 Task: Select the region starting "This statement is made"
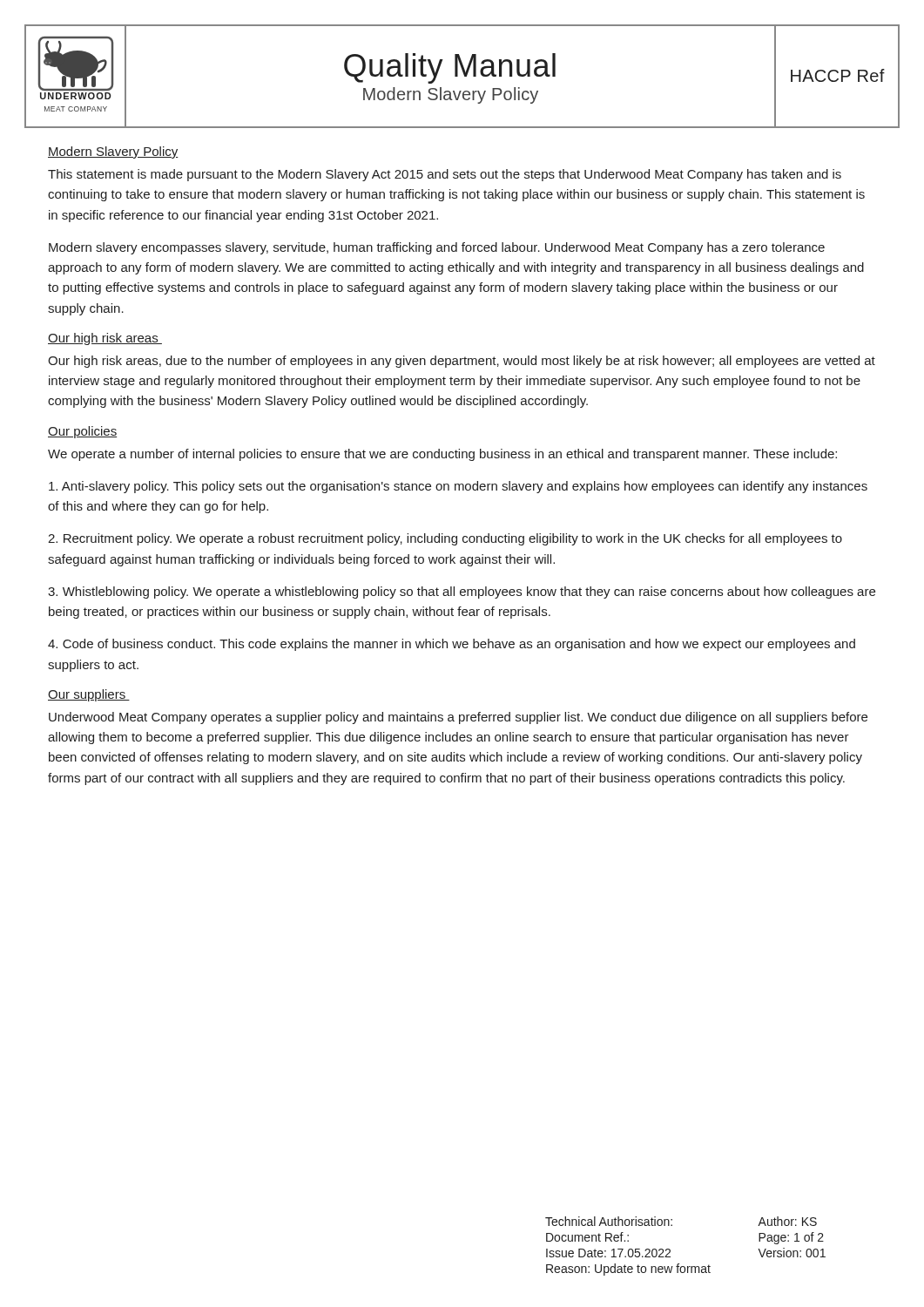[462, 194]
